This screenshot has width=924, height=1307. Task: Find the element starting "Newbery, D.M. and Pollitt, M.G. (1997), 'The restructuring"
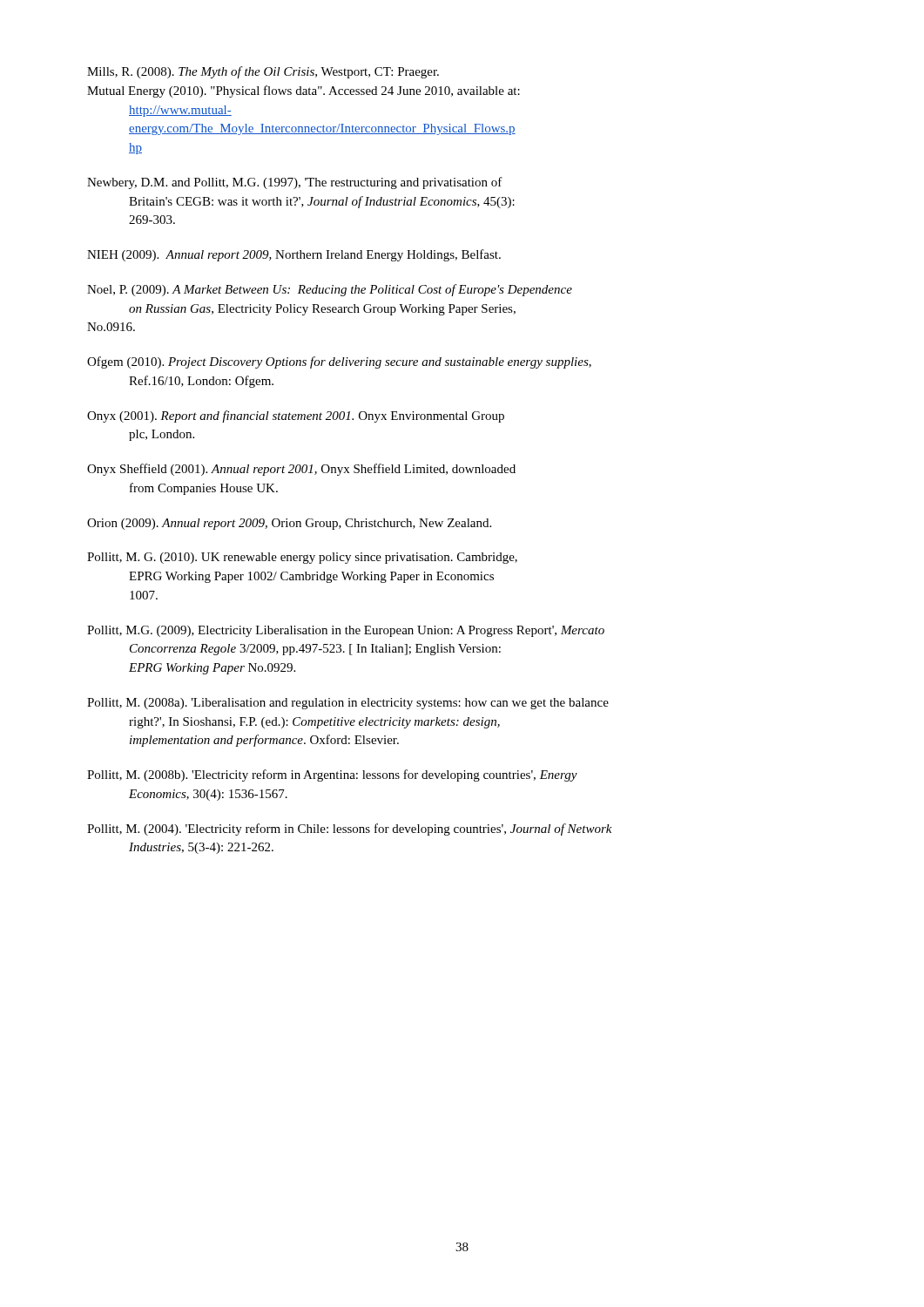[x=462, y=202]
